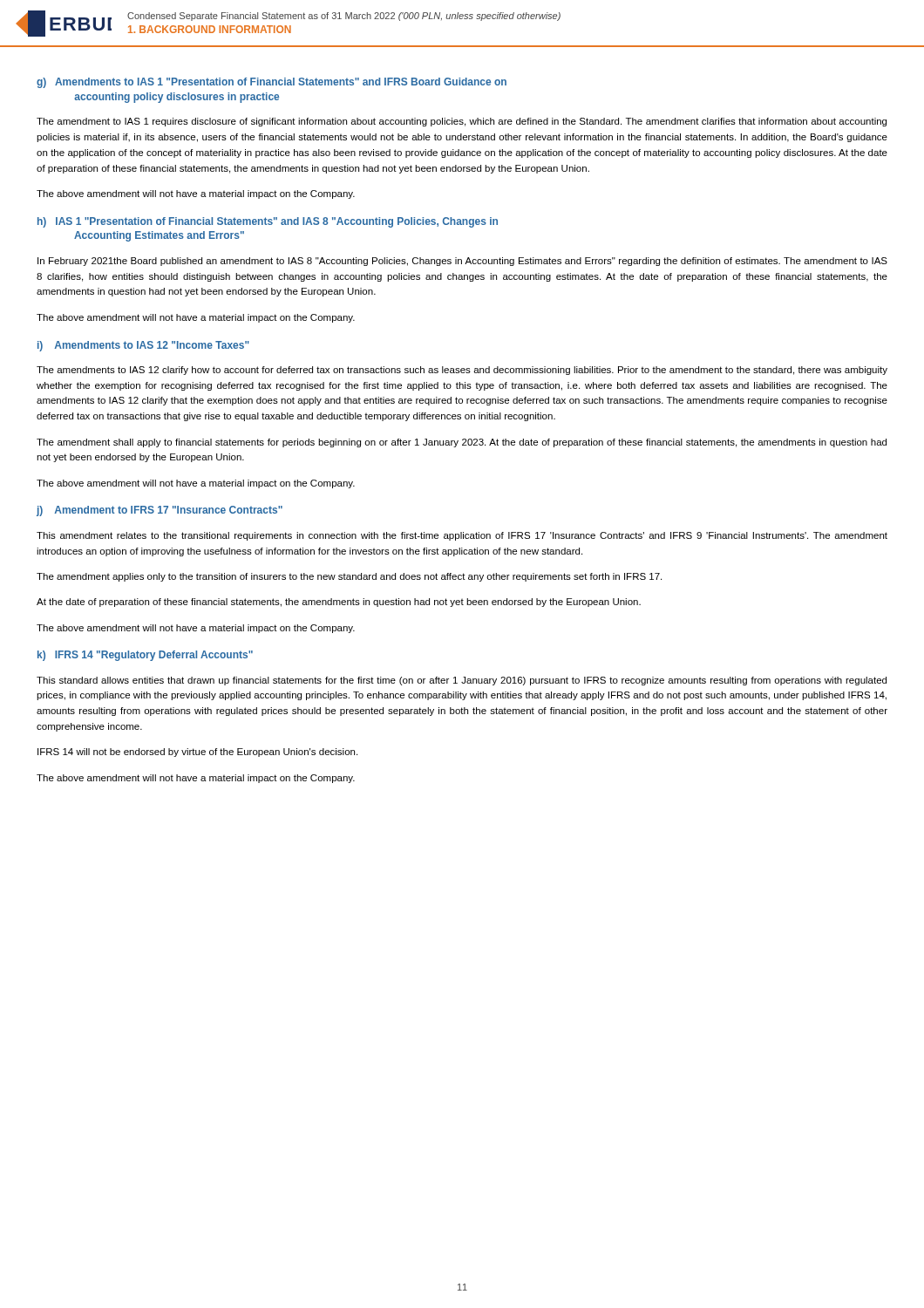
Task: Find the text block containing "The amendment to IAS 1 requires disclosure"
Action: pos(462,145)
